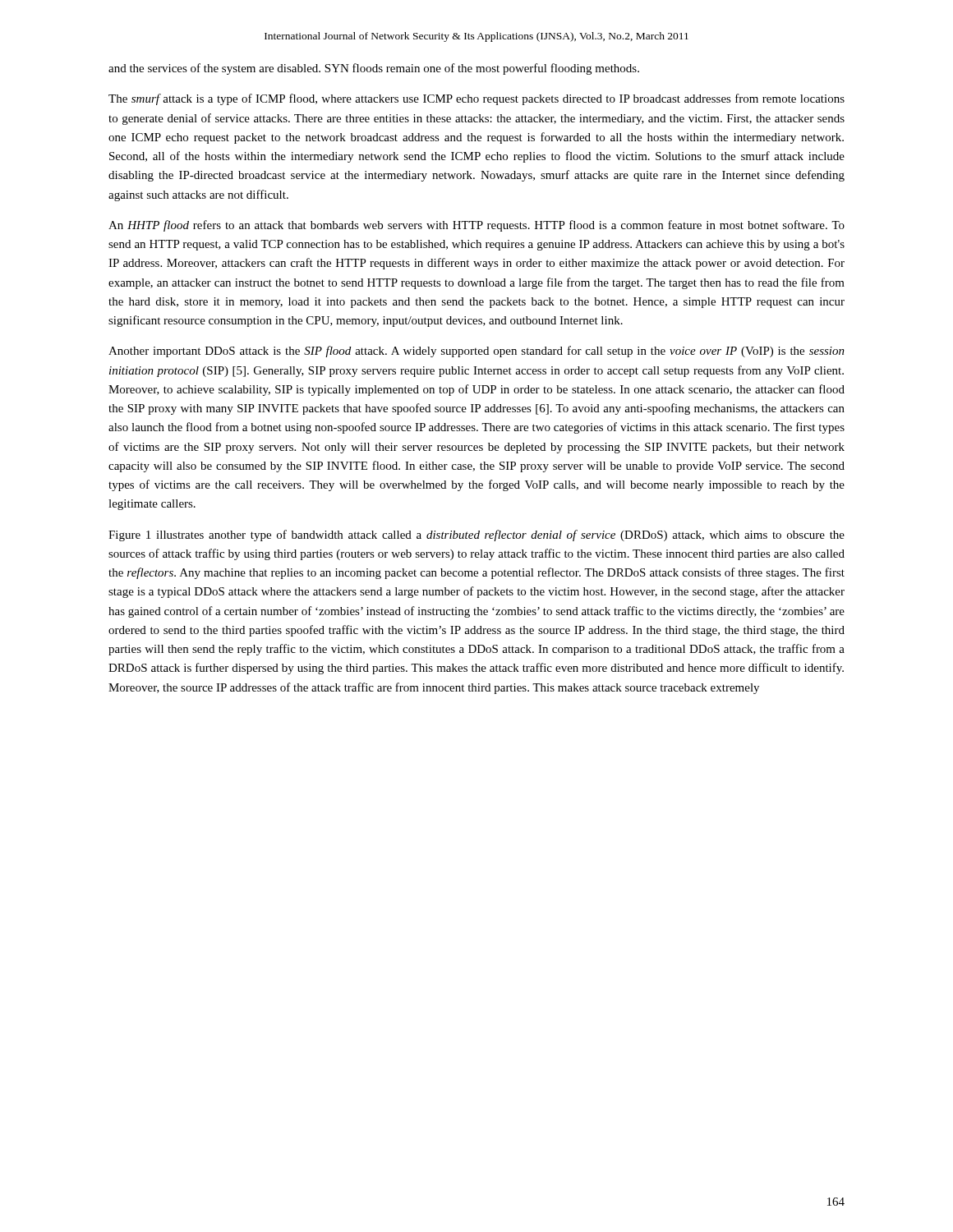
Task: Locate the block of text that opens with "Another important DDoS attack"
Action: [x=476, y=427]
